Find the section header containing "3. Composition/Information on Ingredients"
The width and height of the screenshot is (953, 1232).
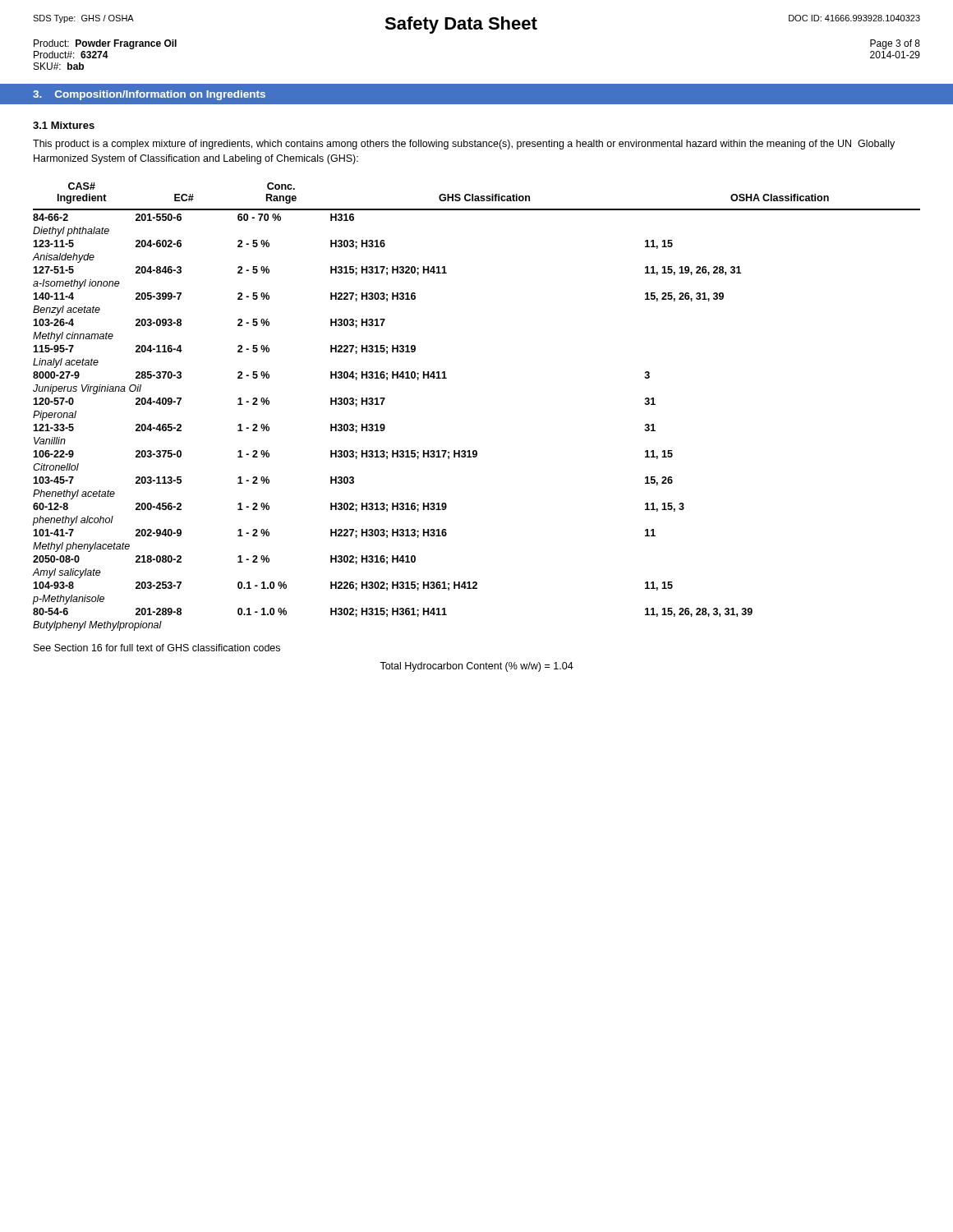pos(149,94)
